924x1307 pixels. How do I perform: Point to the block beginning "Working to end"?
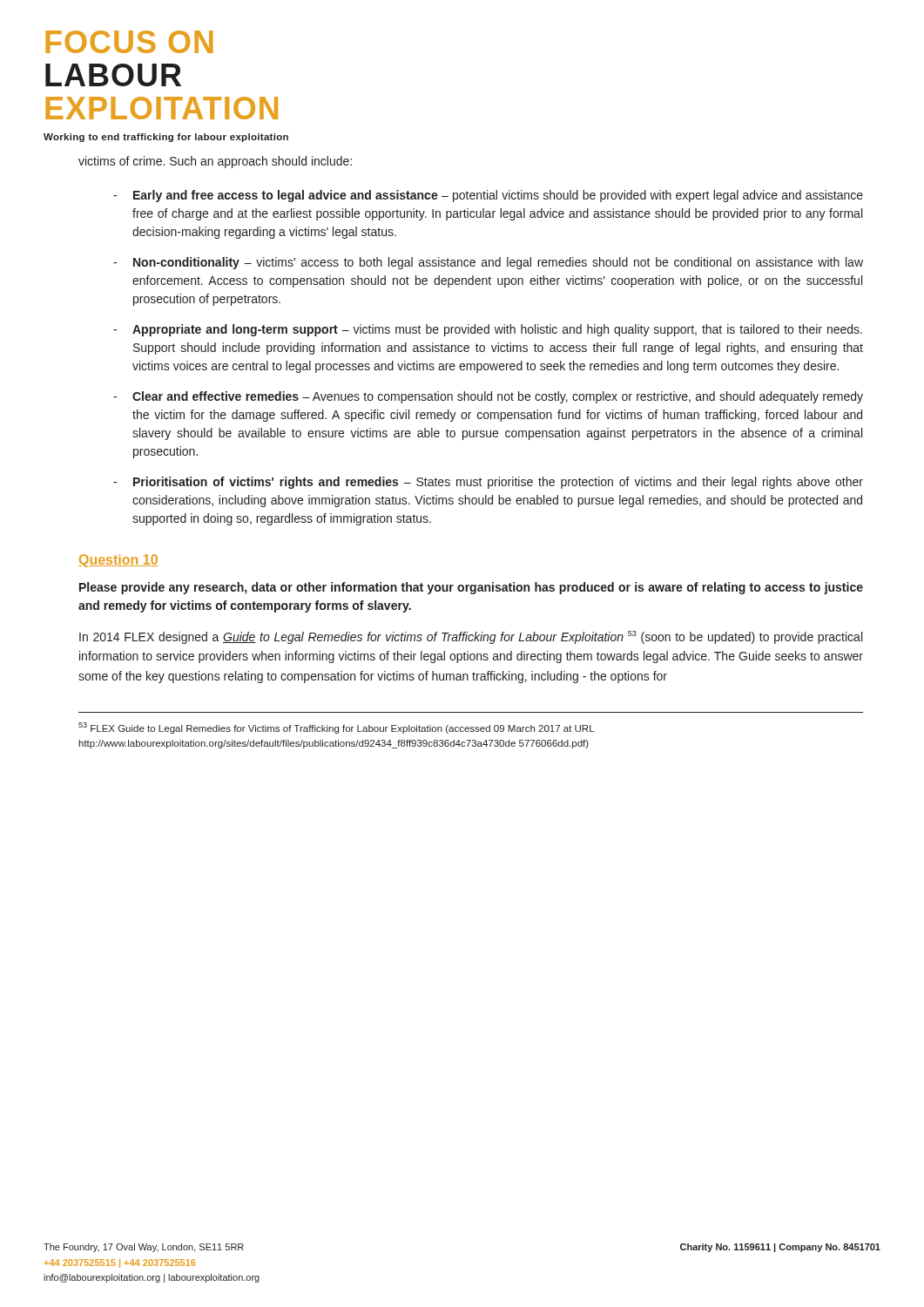coord(166,137)
